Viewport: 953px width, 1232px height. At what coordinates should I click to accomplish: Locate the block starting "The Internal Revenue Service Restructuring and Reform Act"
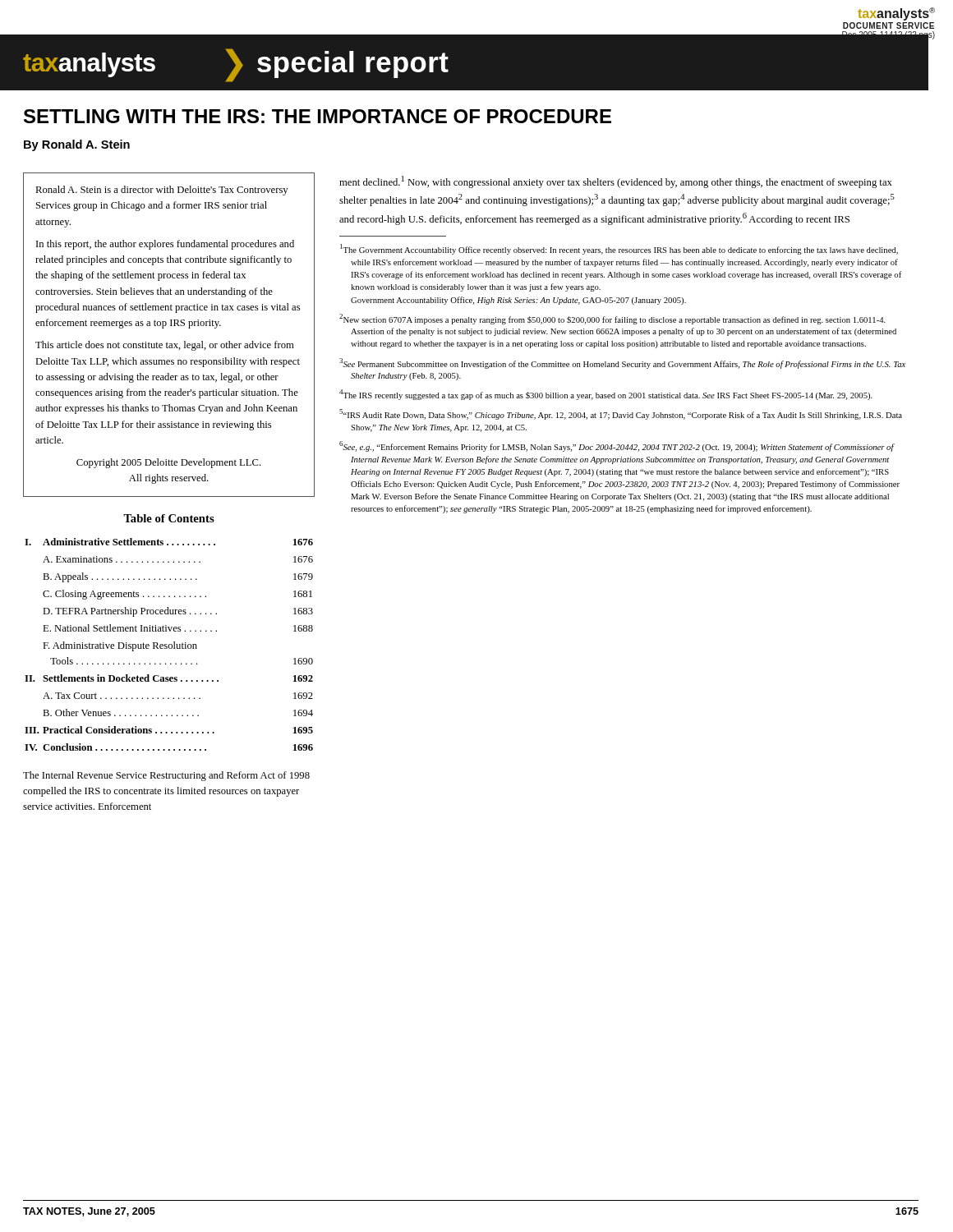169,791
